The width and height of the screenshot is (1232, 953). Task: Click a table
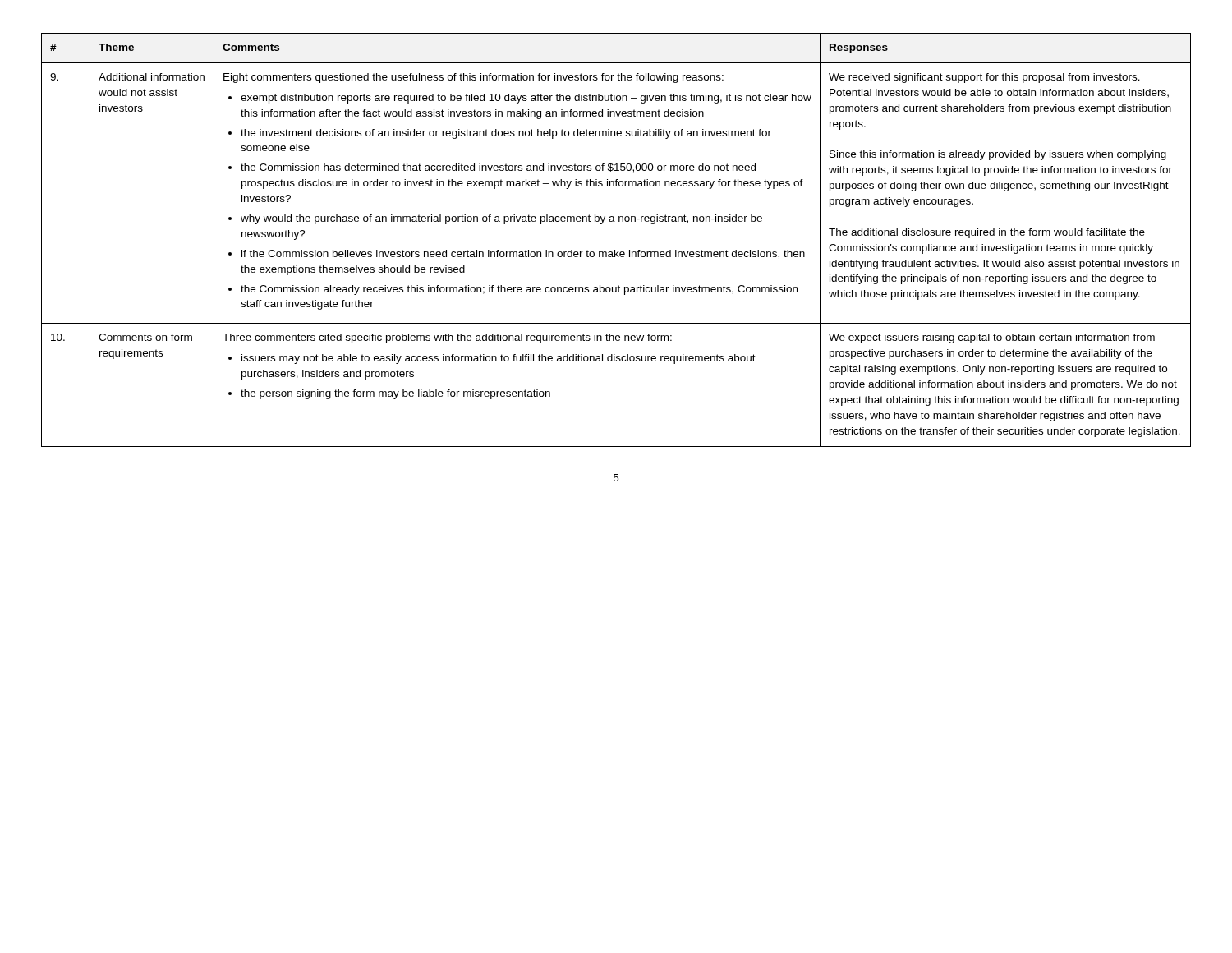616,240
